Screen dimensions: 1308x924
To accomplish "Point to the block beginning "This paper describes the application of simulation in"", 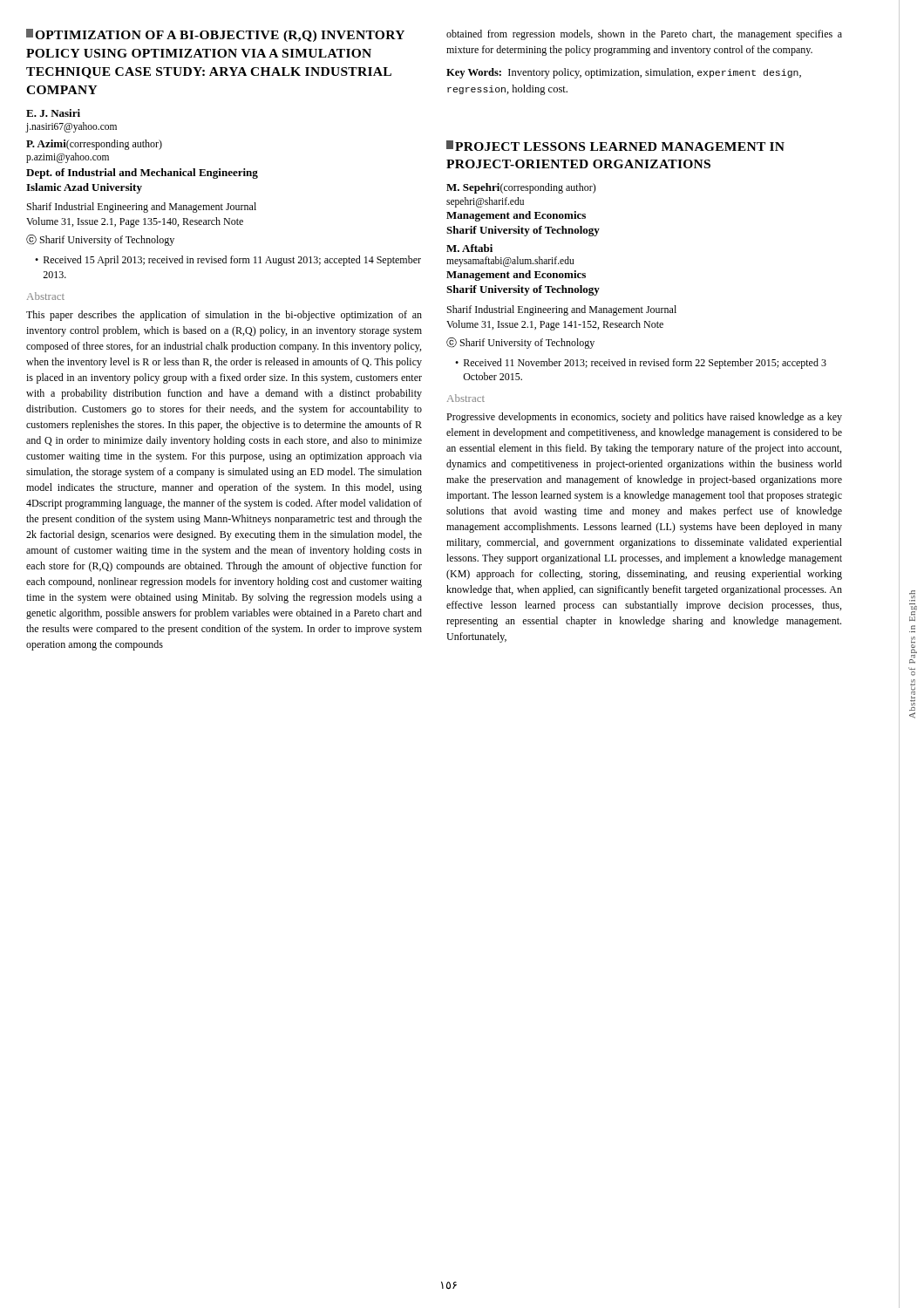I will 224,479.
